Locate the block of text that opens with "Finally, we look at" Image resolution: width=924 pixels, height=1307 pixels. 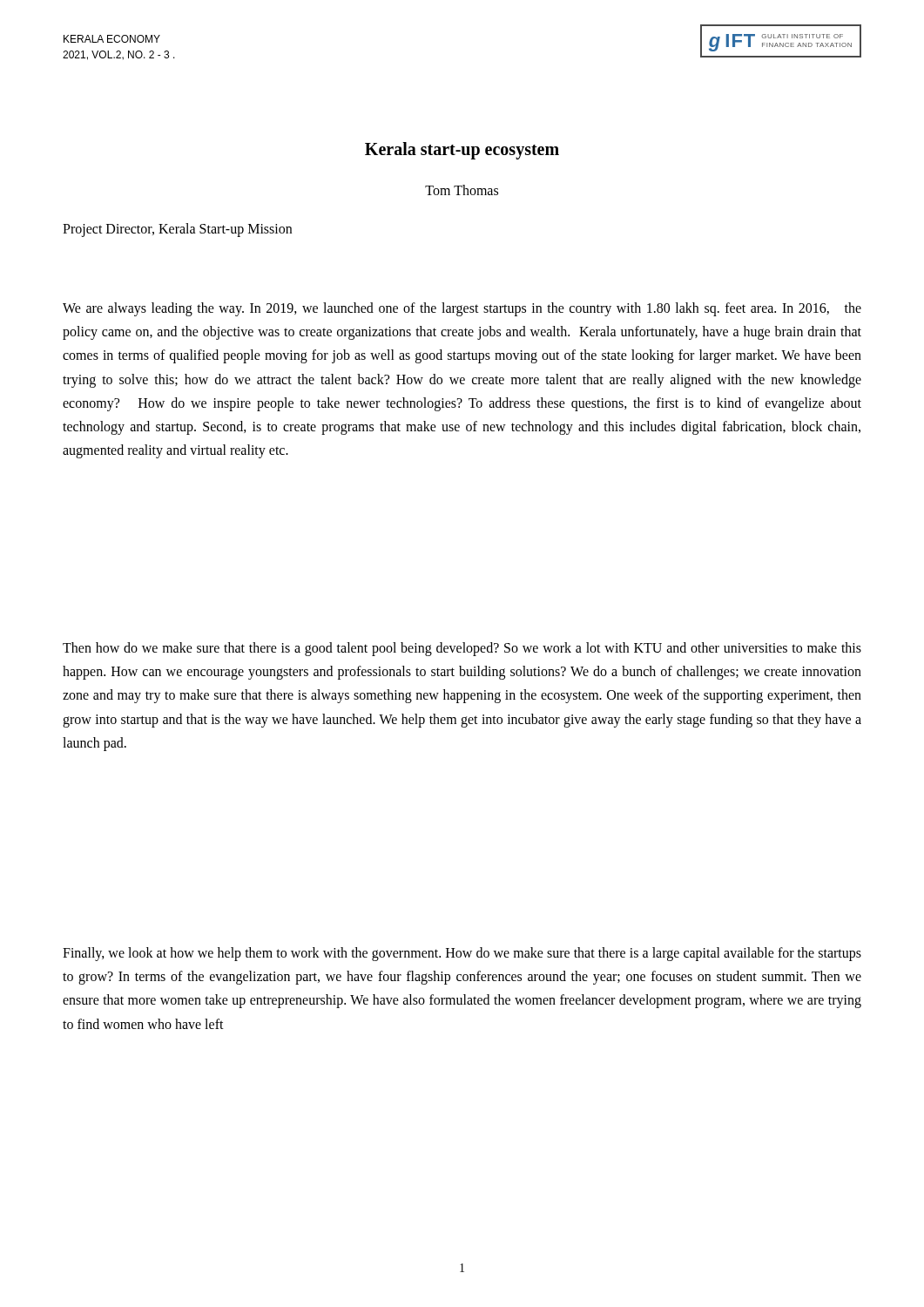[x=462, y=988]
